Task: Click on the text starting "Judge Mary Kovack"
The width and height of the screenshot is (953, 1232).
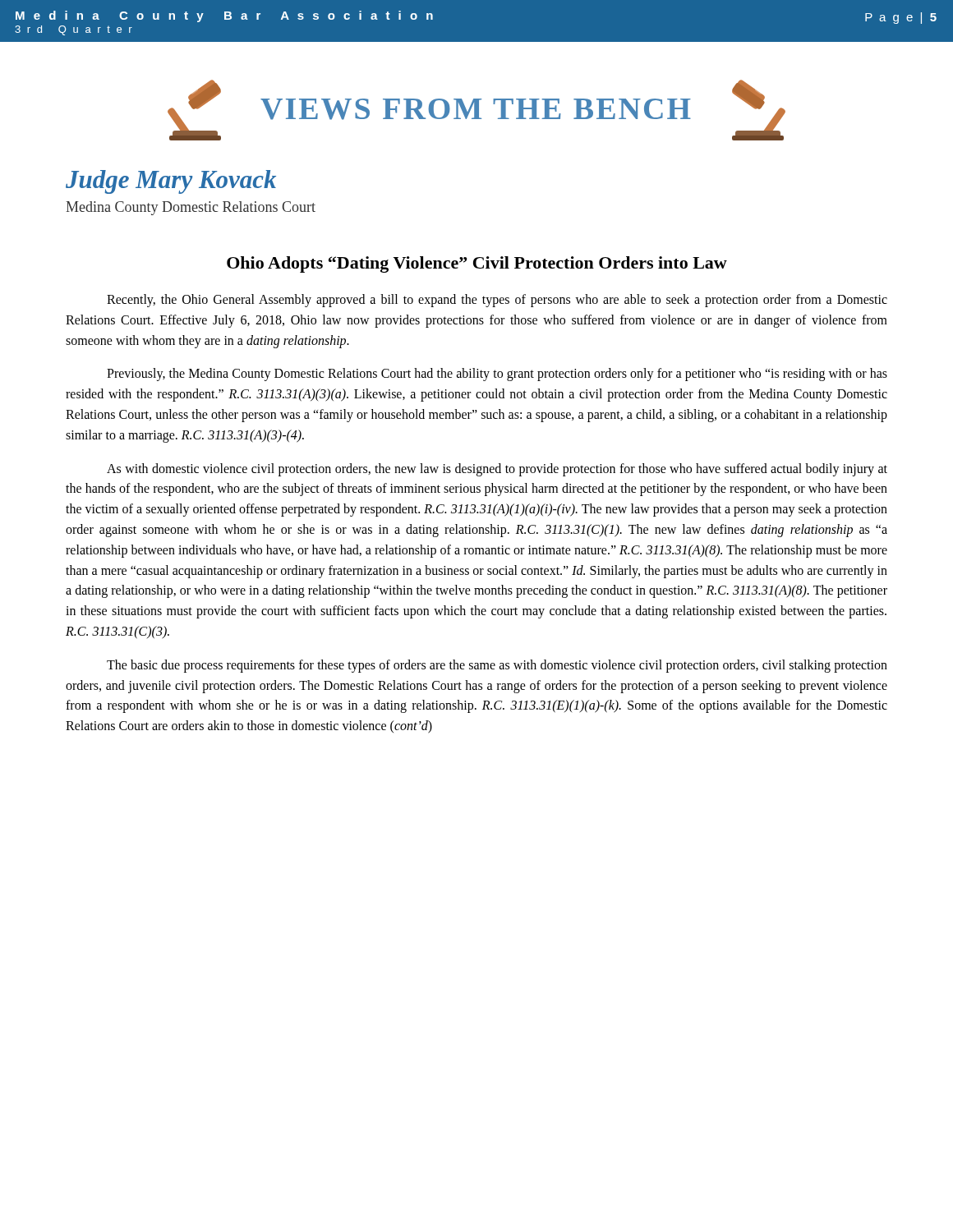Action: (171, 179)
